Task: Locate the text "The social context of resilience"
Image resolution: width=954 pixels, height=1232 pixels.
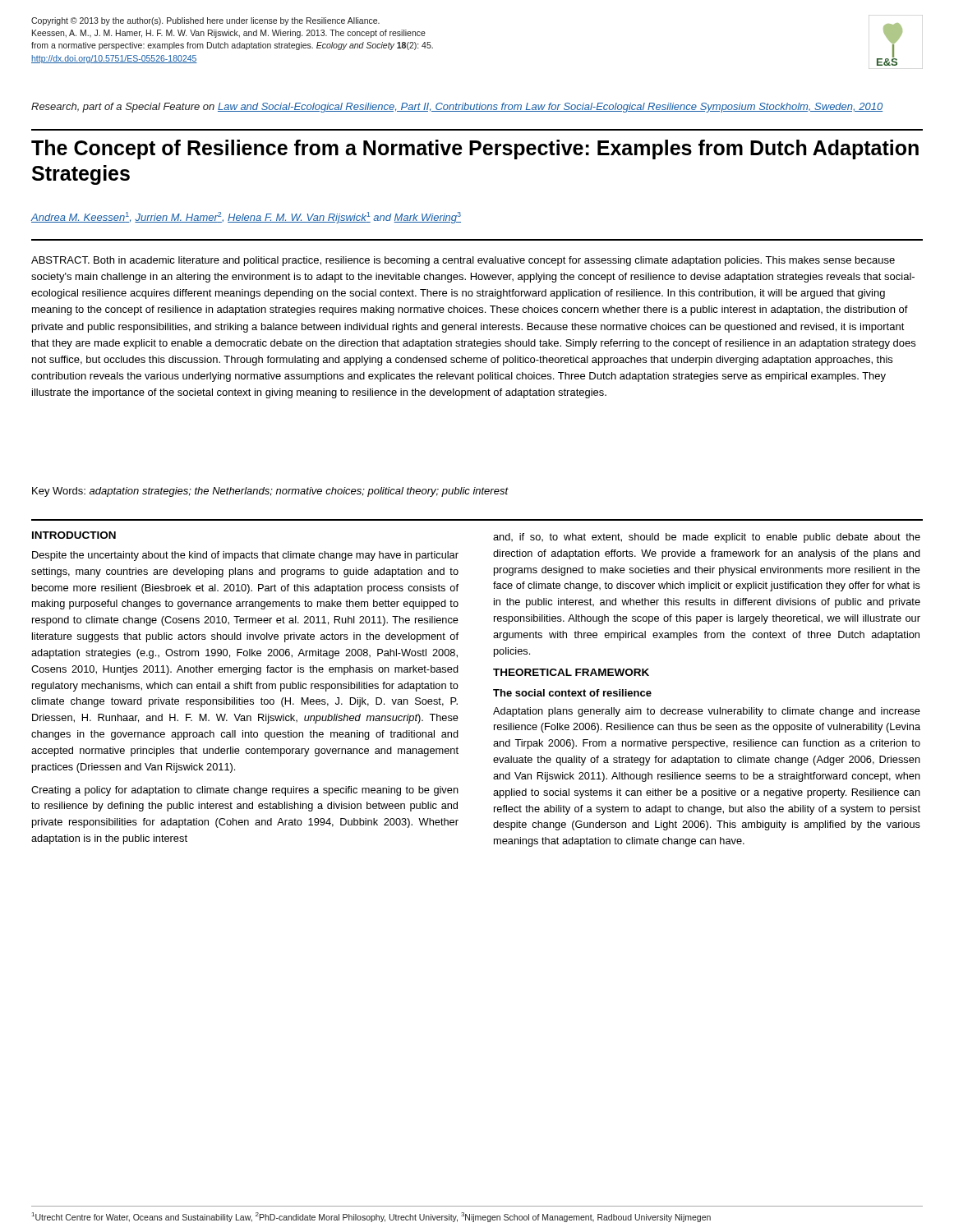Action: point(572,693)
